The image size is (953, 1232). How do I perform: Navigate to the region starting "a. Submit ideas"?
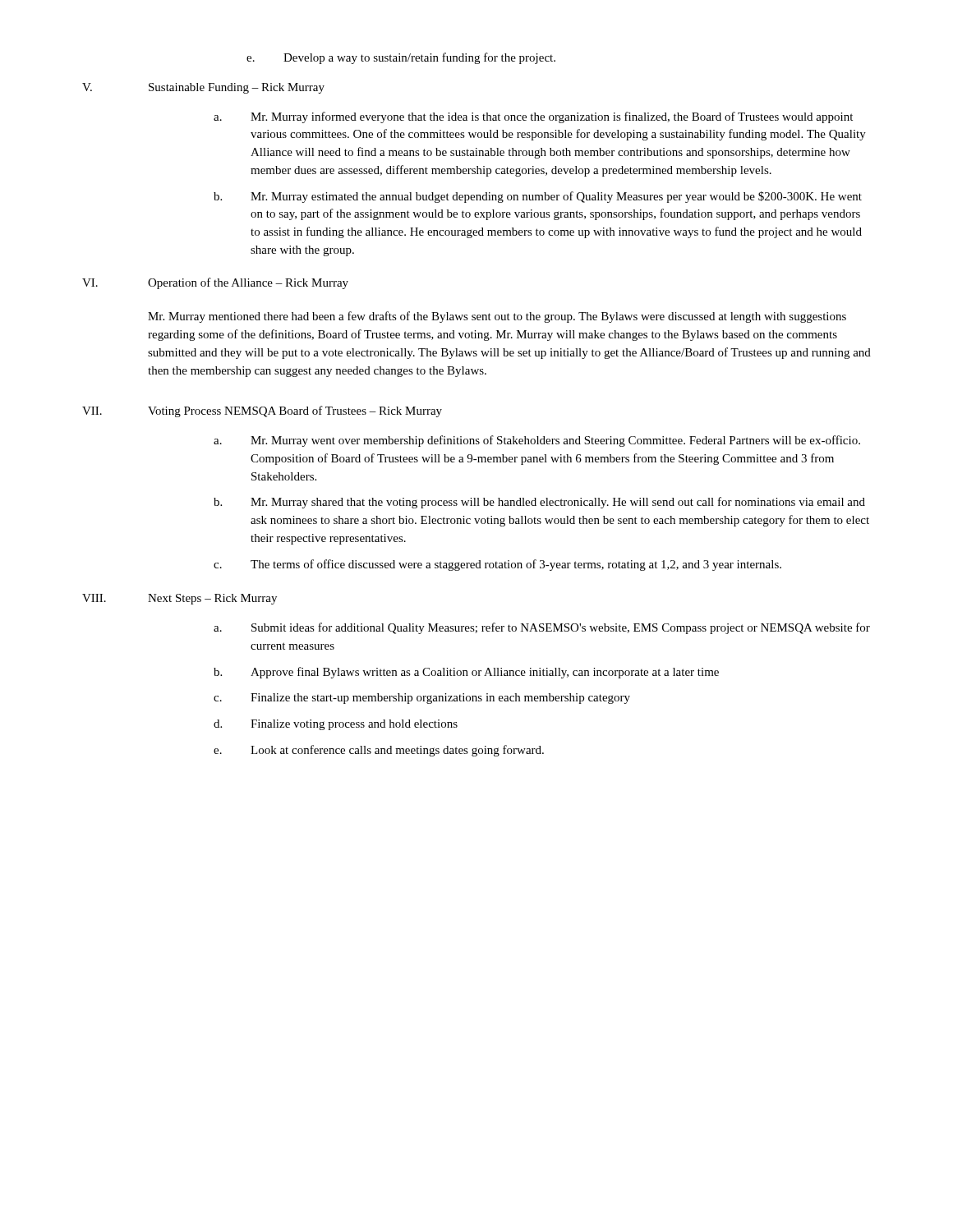(542, 637)
